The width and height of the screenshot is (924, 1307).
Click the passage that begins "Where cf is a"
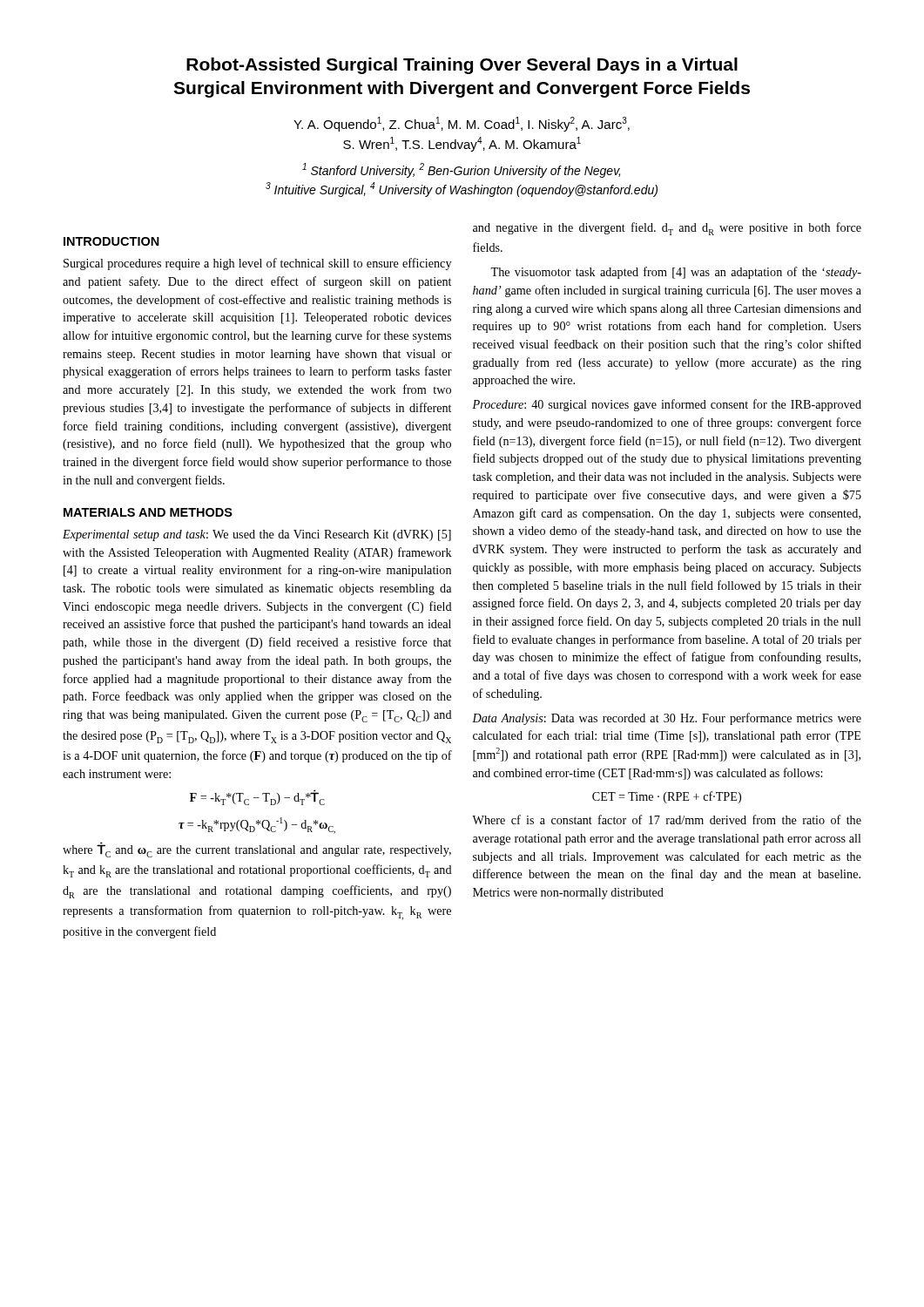(x=667, y=856)
